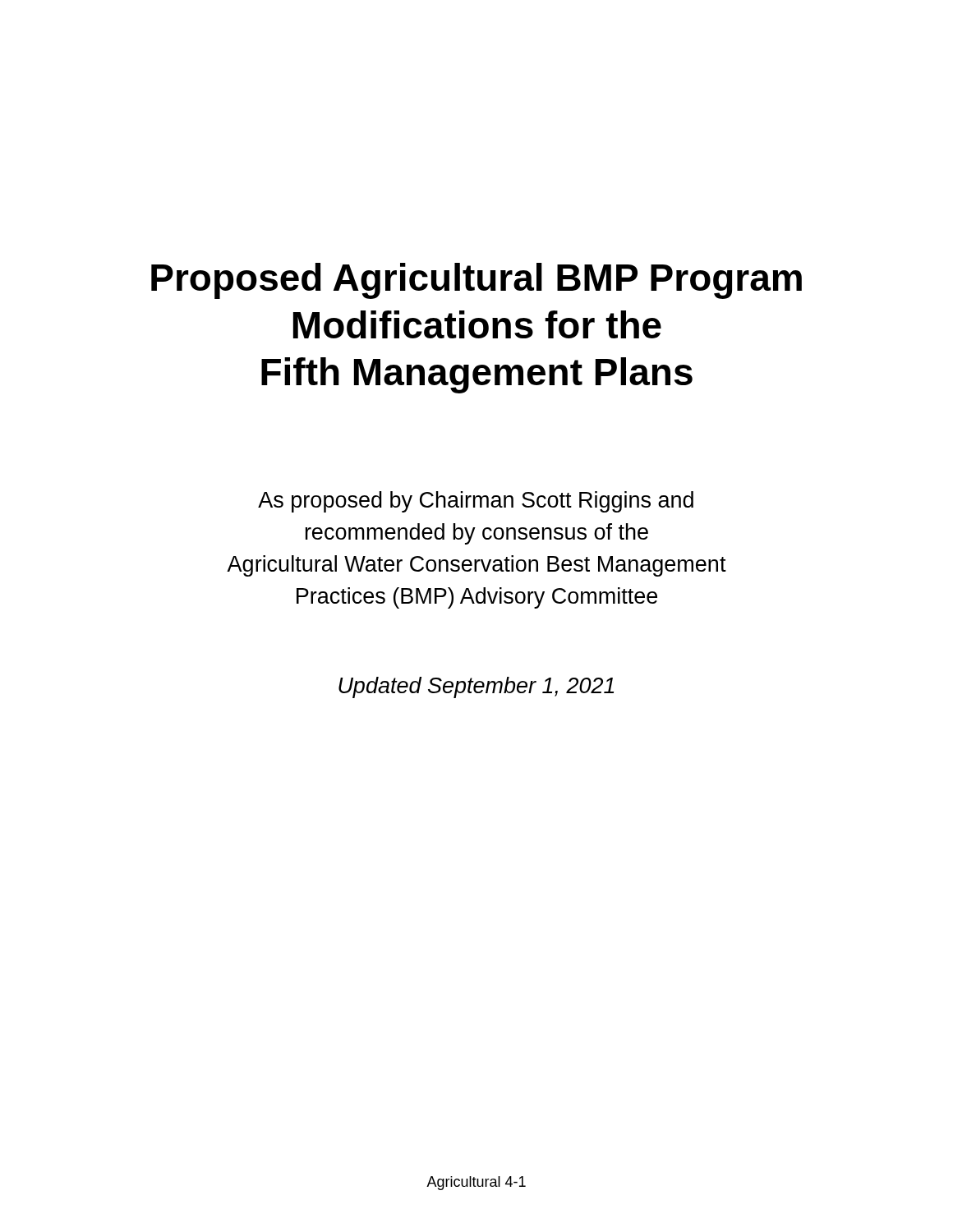Locate the text block starting "As proposed by Chairman Scott"

click(x=476, y=549)
